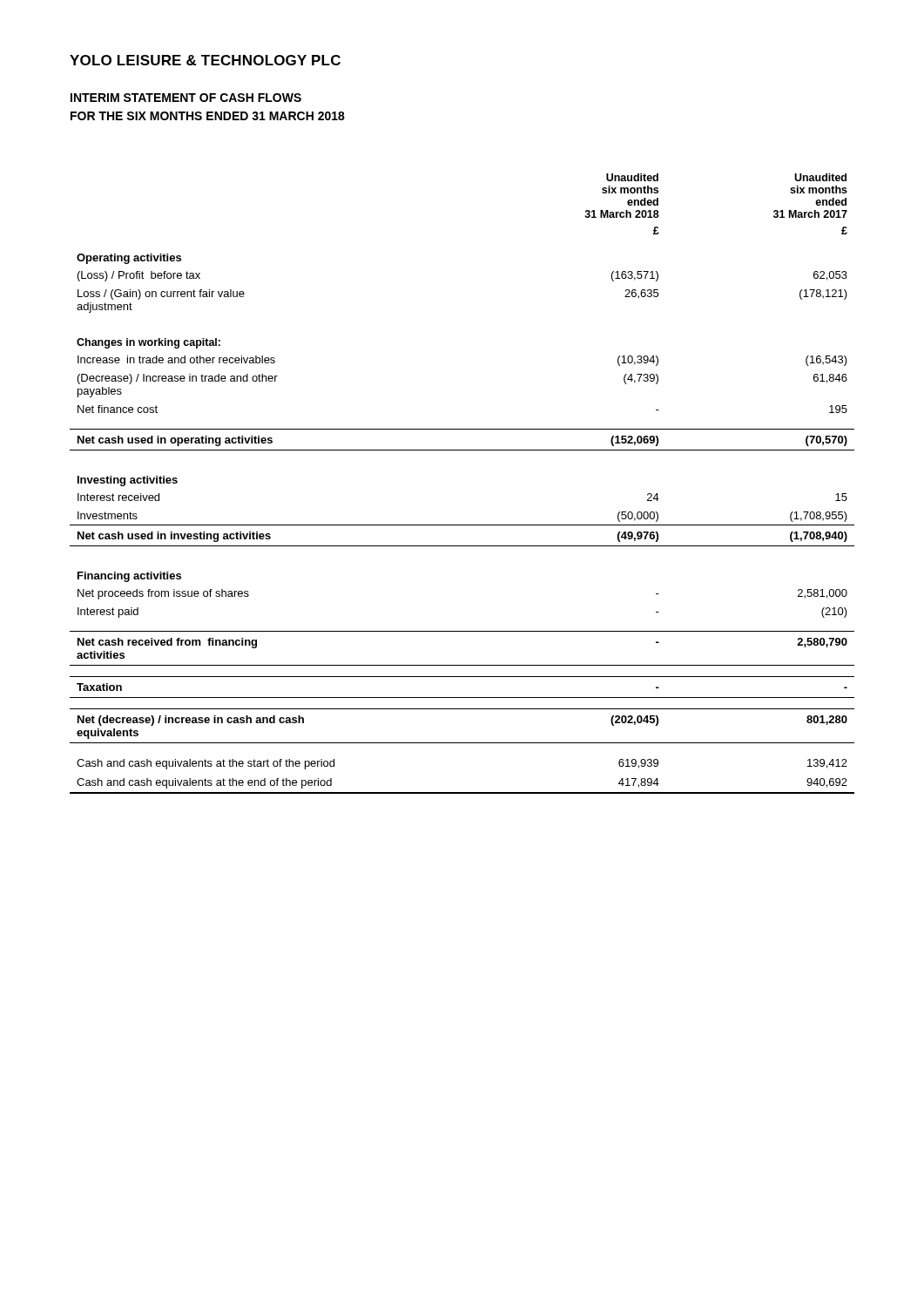Screen dimensions: 1307x924
Task: Find the table
Action: (x=462, y=481)
